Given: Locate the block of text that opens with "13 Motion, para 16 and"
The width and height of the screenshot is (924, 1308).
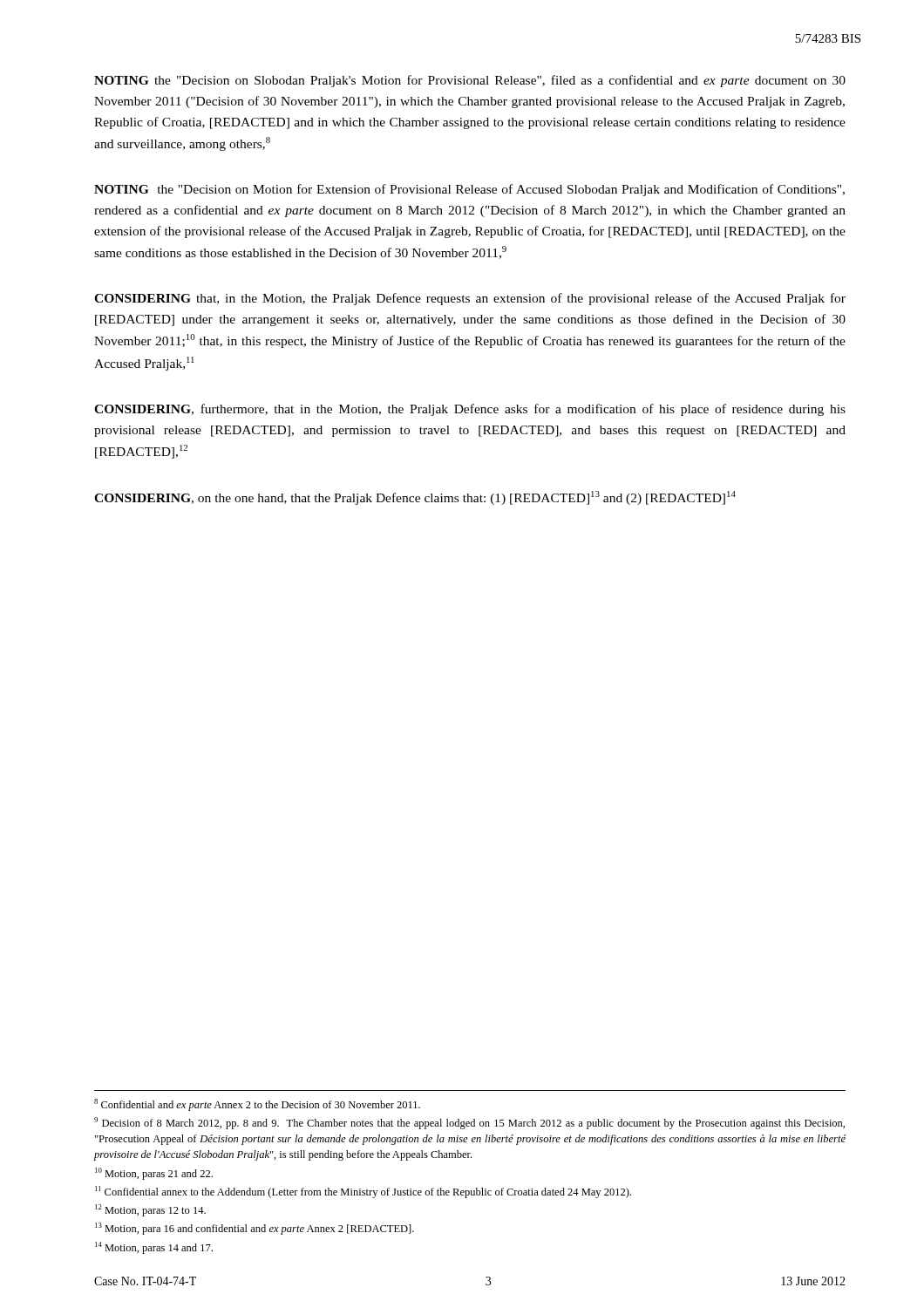Looking at the screenshot, I should point(254,1228).
